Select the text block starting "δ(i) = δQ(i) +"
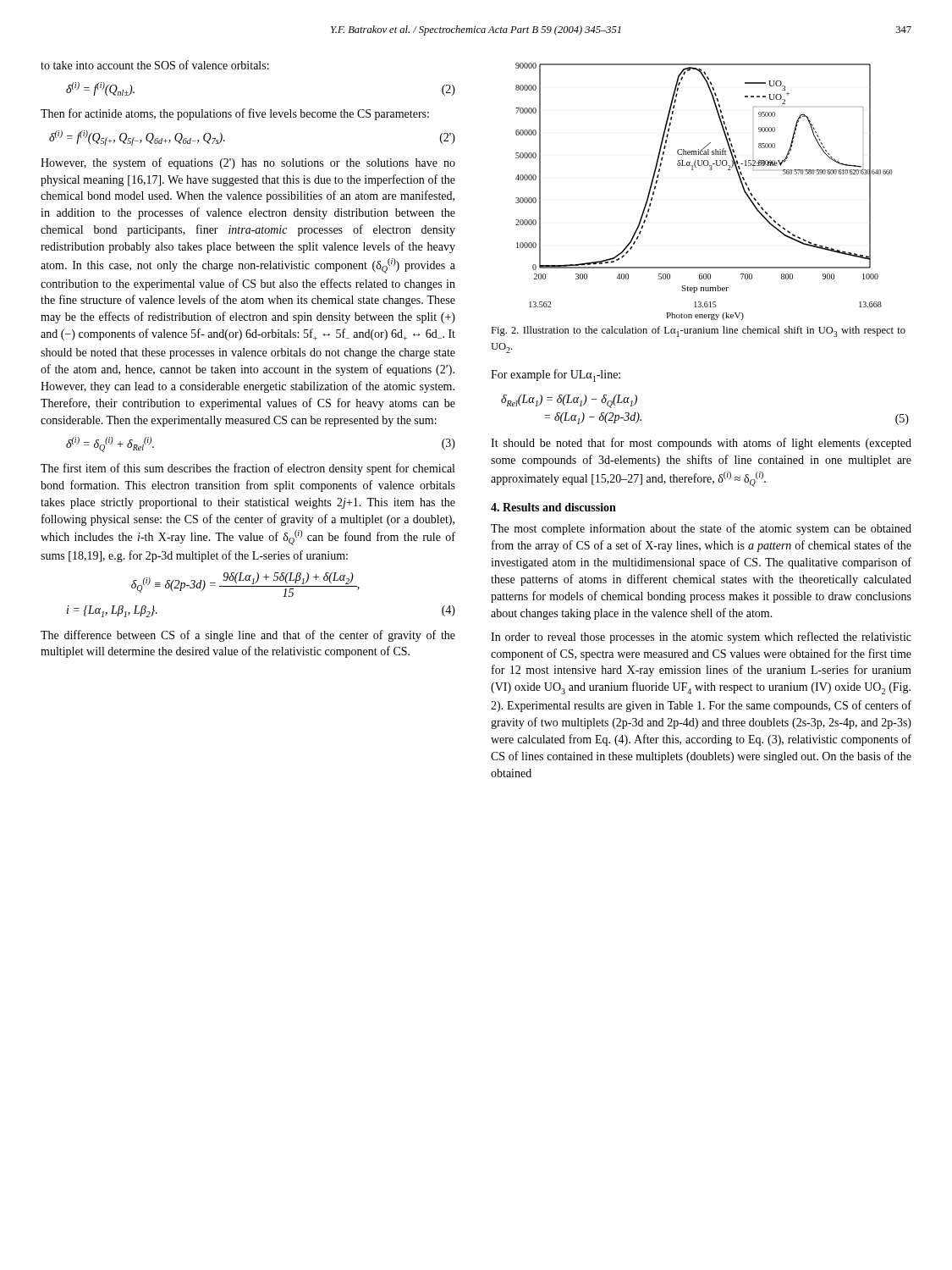 point(104,445)
